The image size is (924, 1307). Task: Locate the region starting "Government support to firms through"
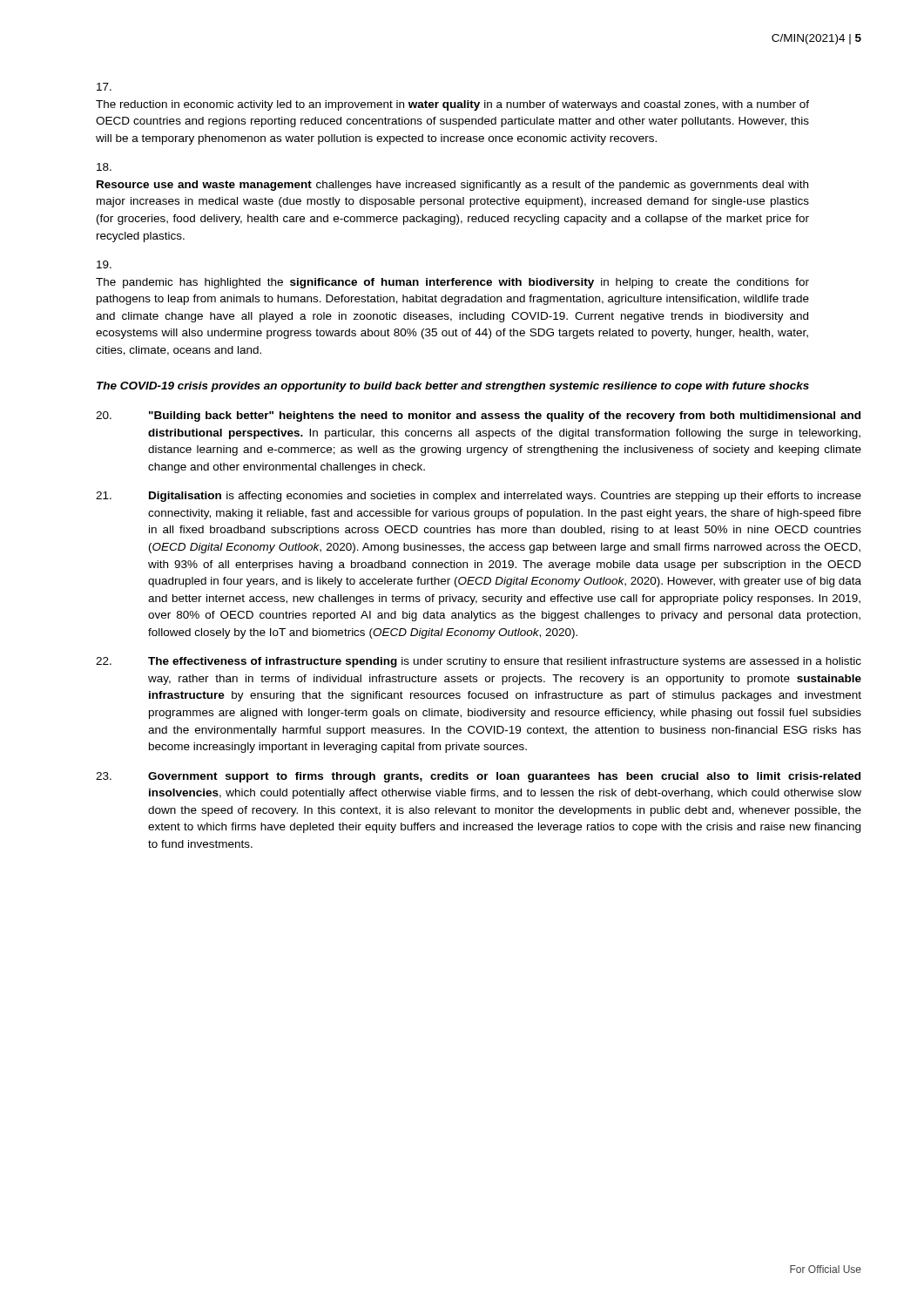[479, 810]
